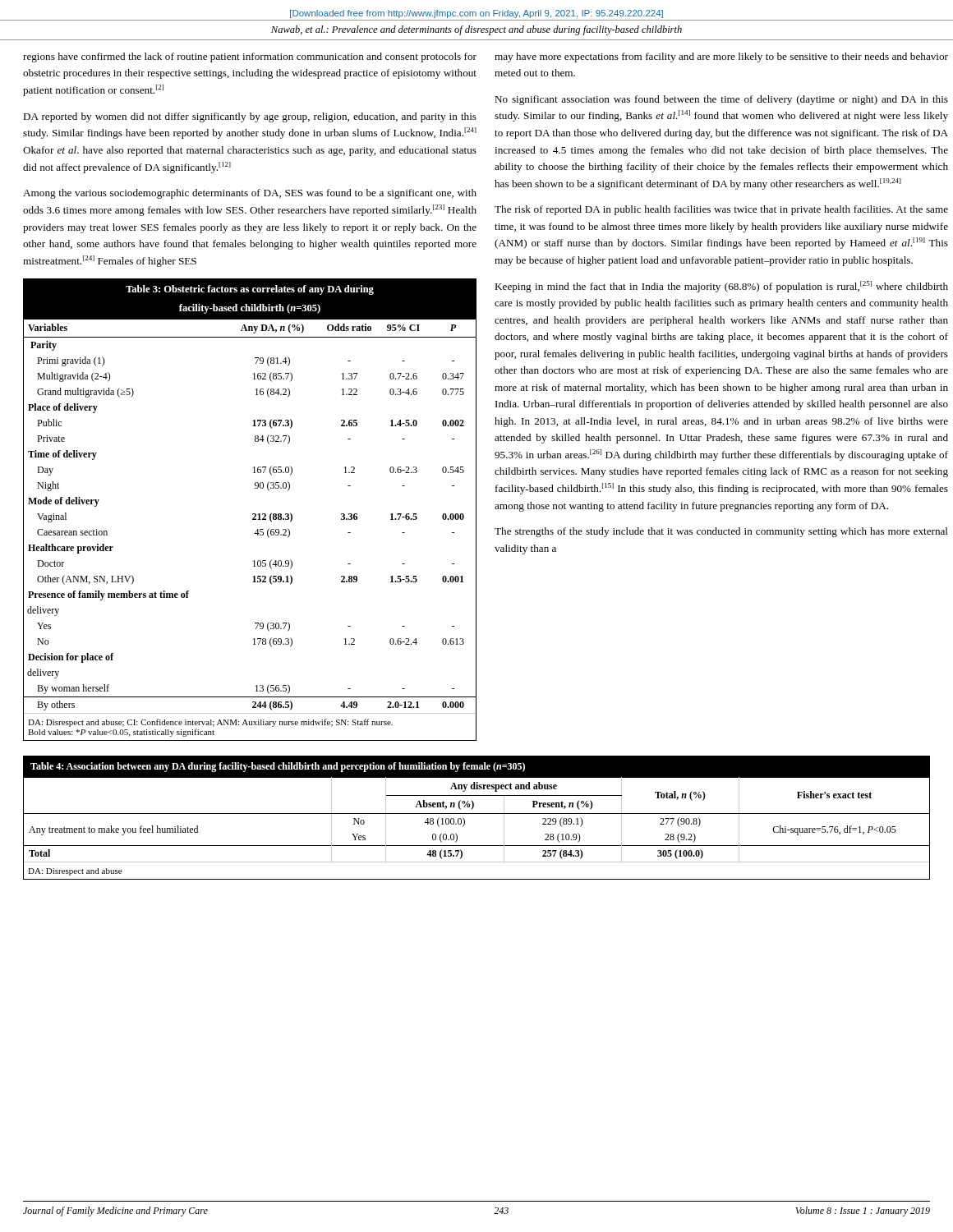
Task: Locate the element starting "Keeping in mind"
Action: coord(721,395)
